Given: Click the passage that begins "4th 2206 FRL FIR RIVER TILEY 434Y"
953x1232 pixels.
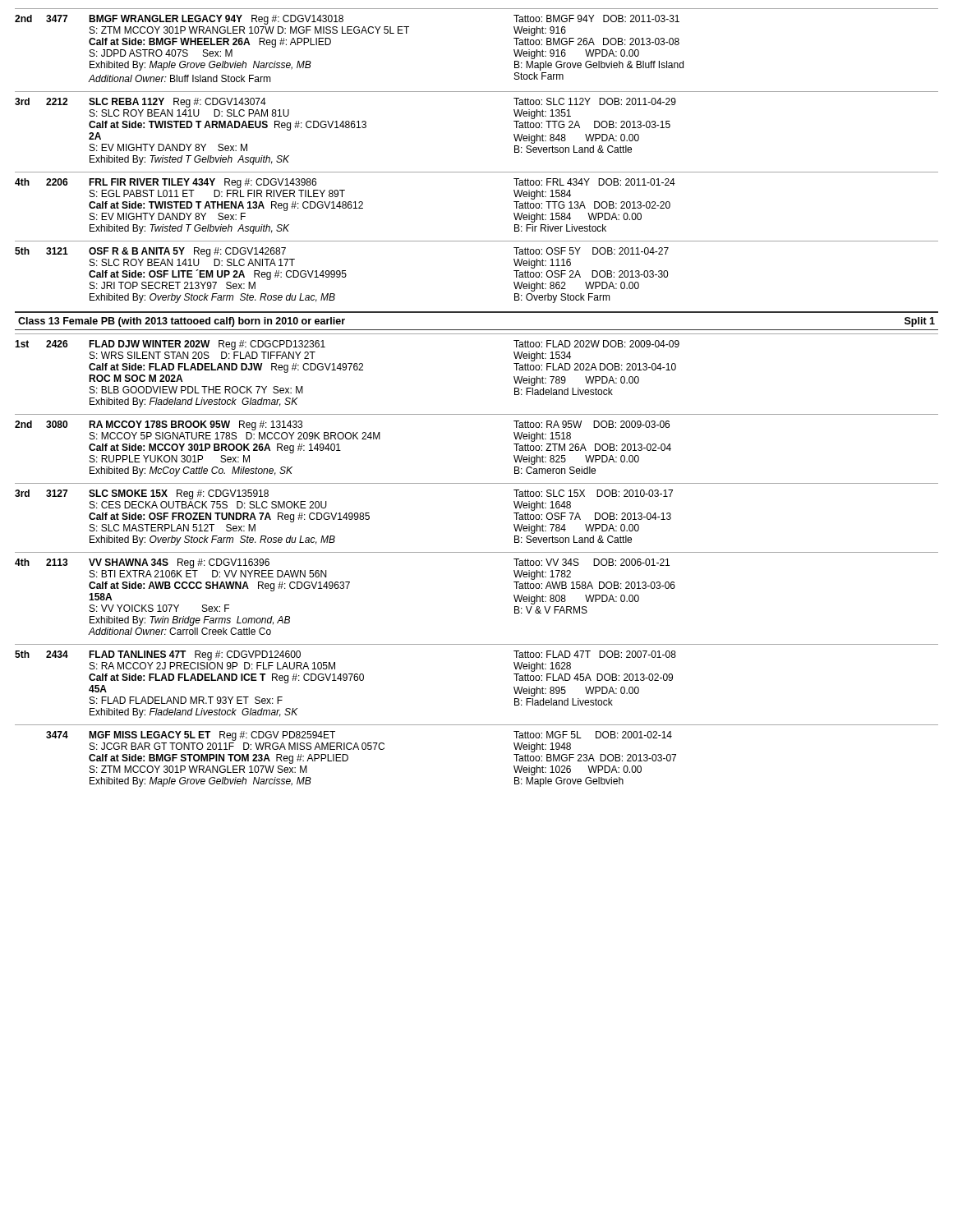Looking at the screenshot, I should [x=345, y=206].
